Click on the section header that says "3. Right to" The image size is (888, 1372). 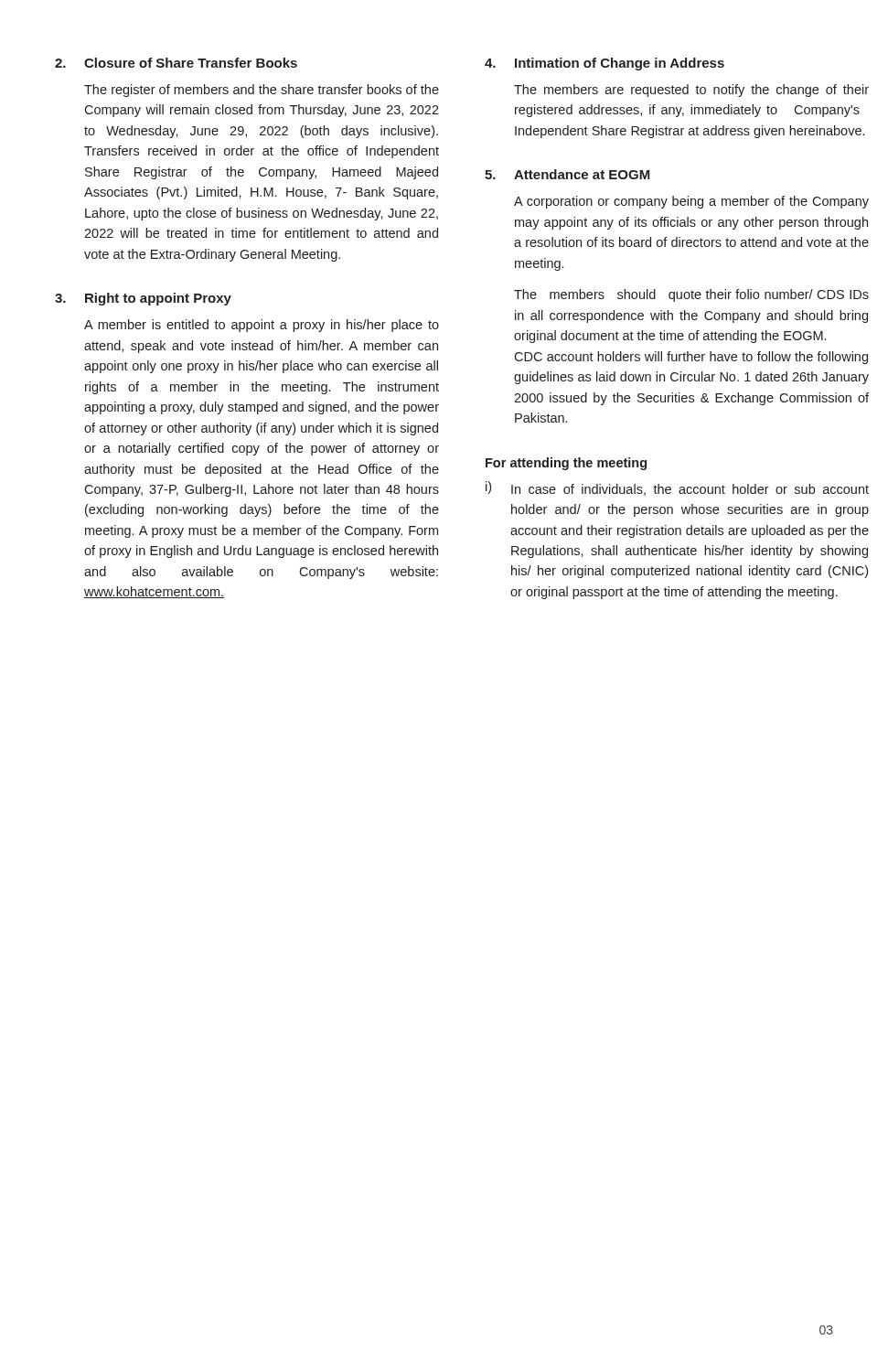tap(143, 298)
